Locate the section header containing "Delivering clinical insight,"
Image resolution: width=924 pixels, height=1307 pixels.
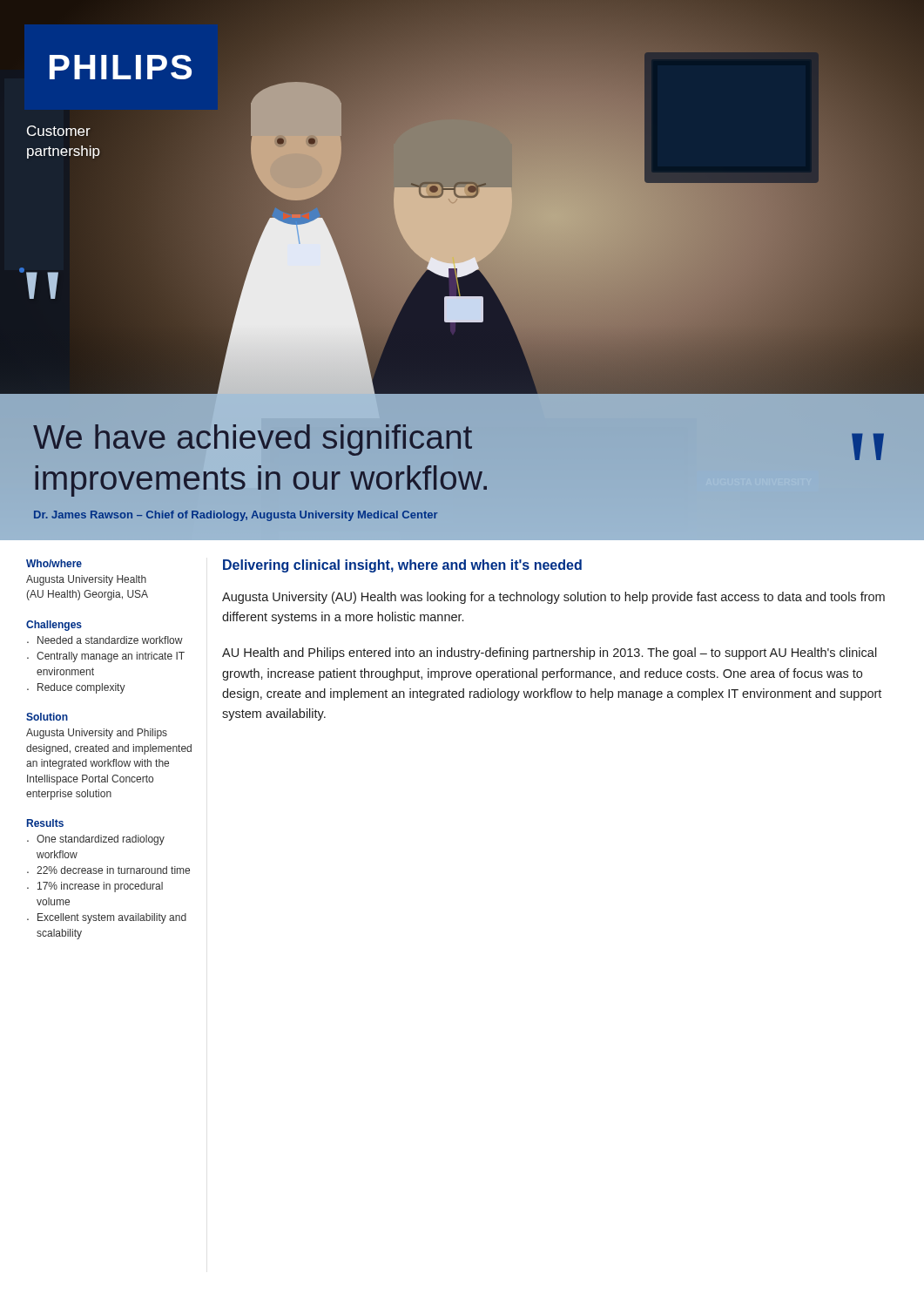click(402, 565)
